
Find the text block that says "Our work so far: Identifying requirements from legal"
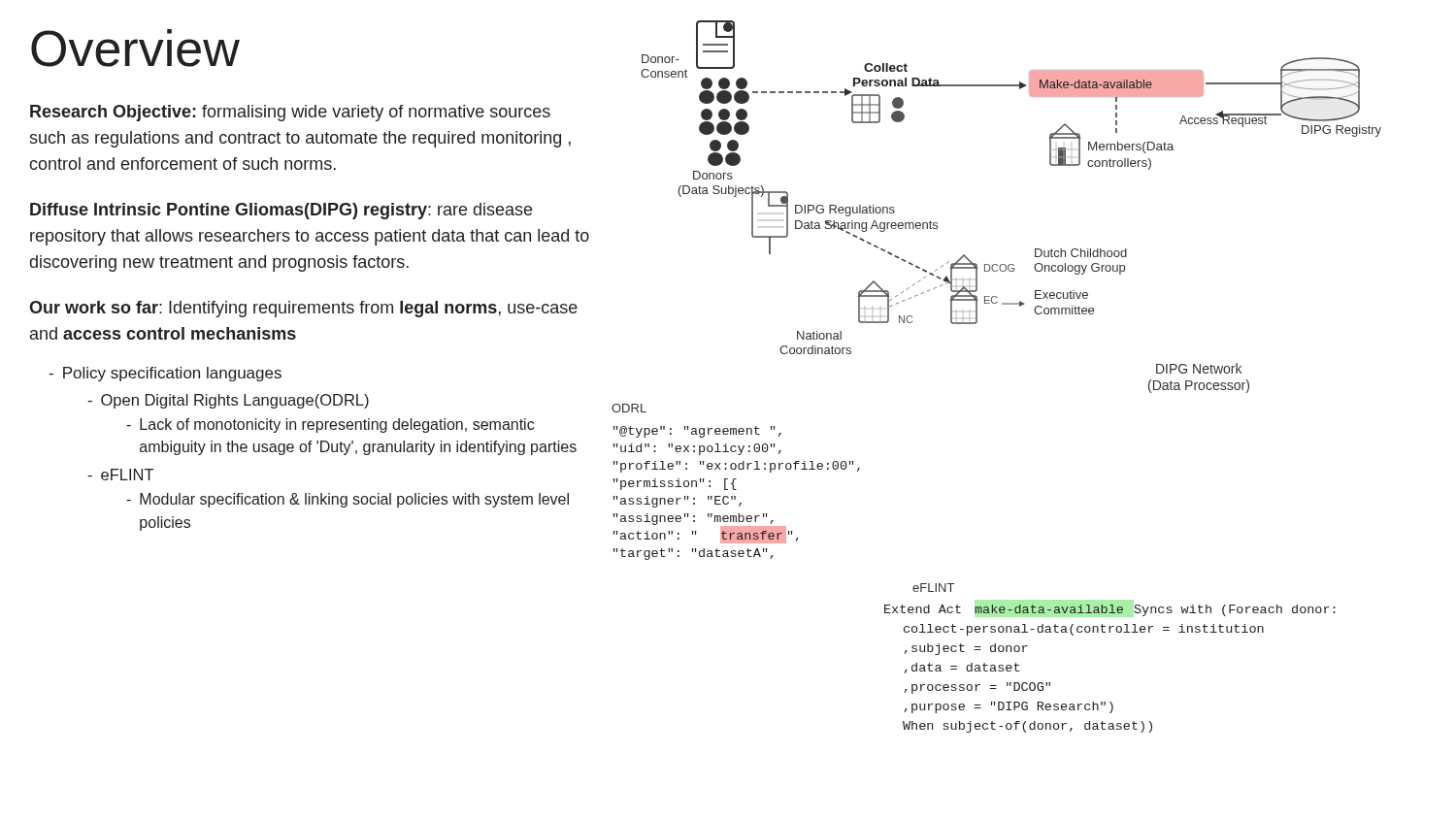coord(303,321)
